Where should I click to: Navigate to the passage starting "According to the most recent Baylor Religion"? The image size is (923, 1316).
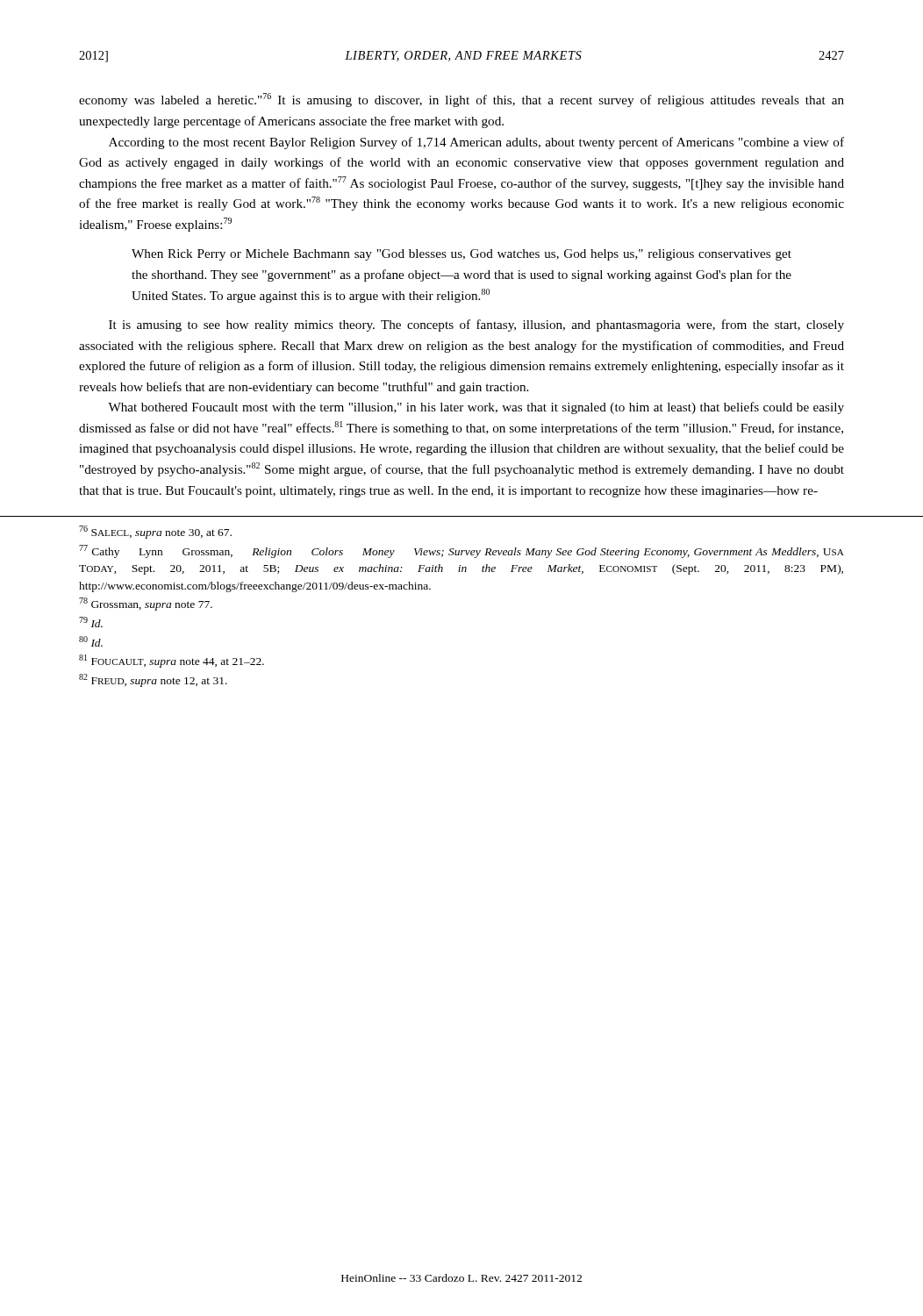462,183
